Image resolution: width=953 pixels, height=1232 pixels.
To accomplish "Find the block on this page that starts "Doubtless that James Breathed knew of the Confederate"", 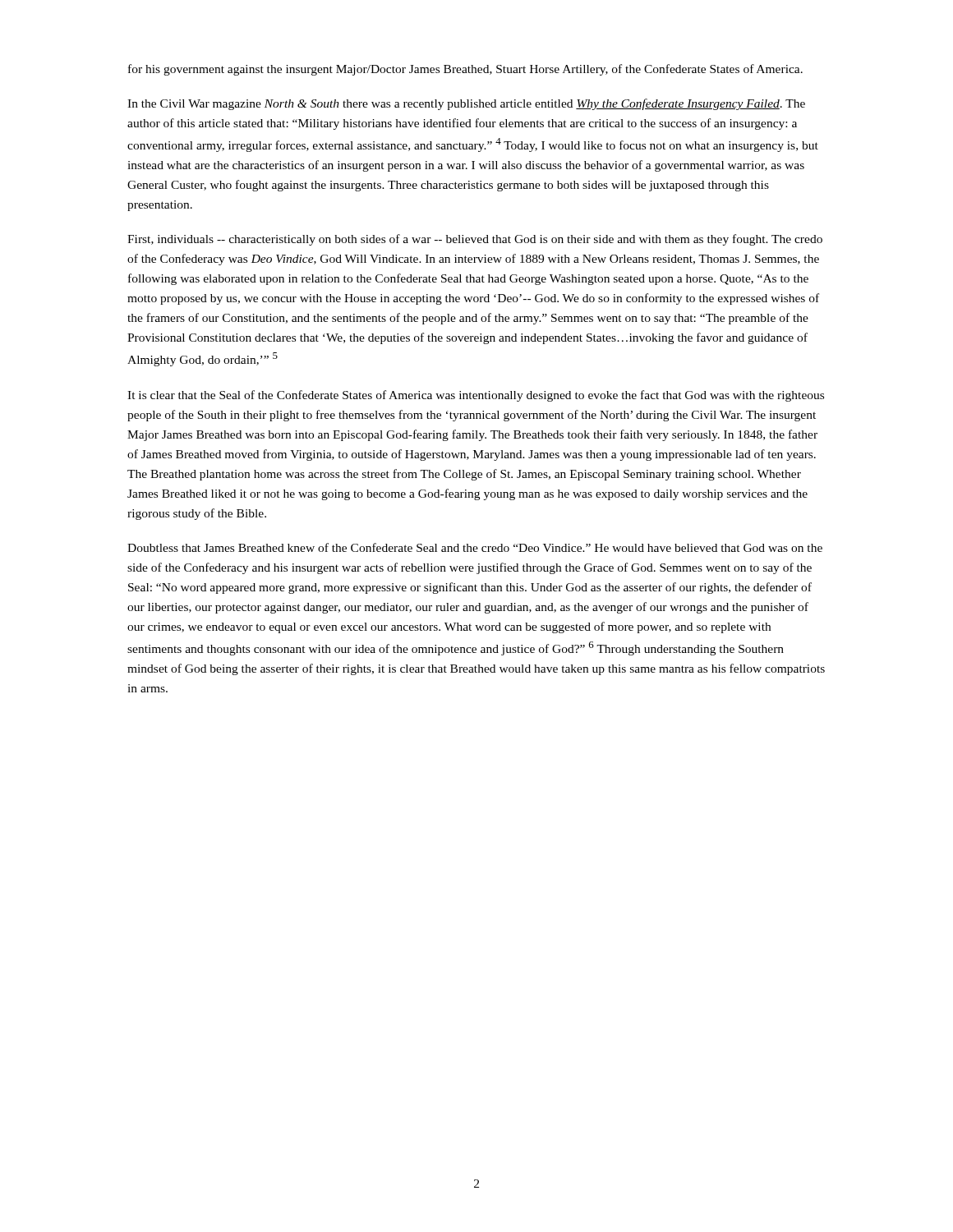I will pyautogui.click(x=476, y=617).
